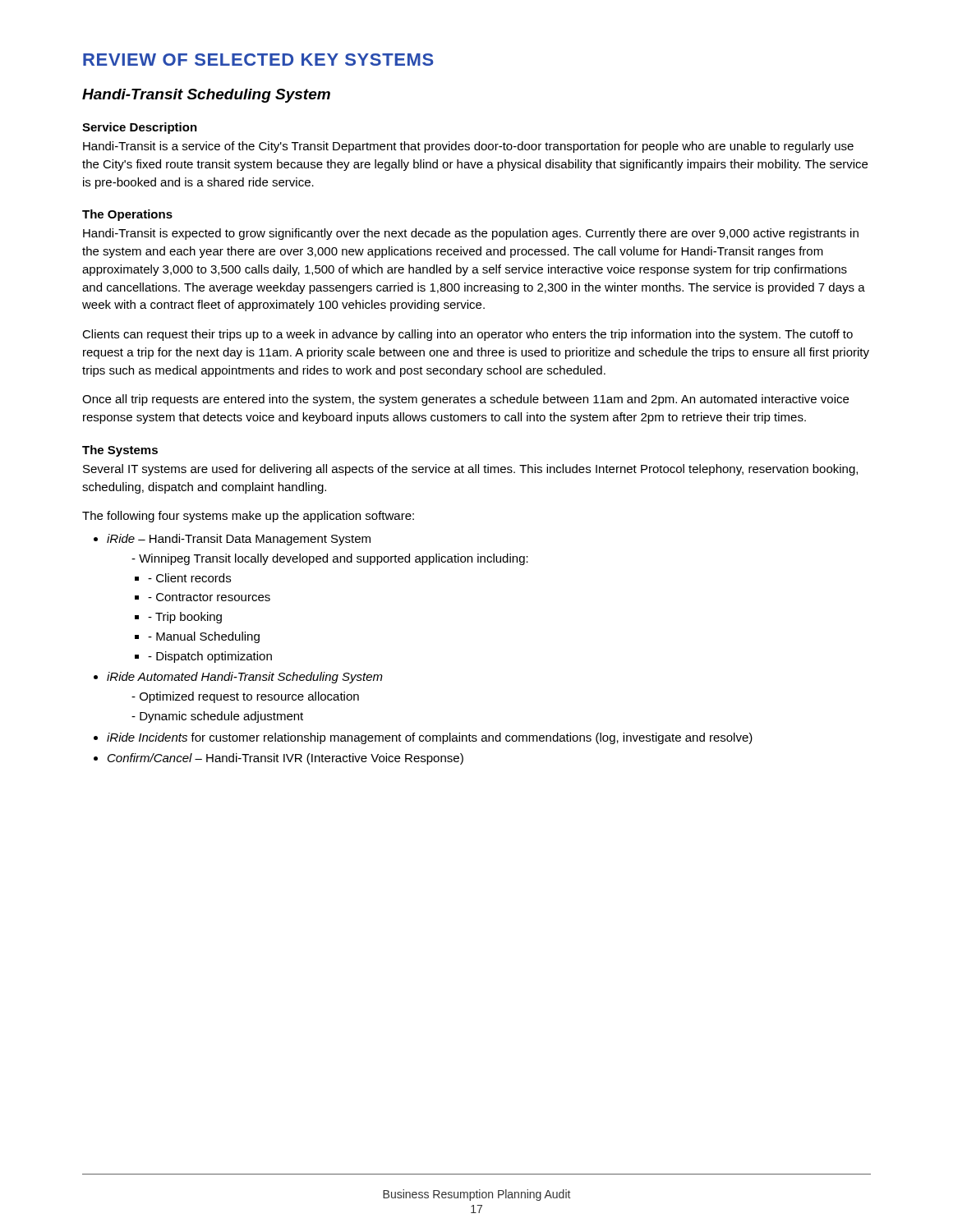The width and height of the screenshot is (953, 1232).
Task: Select the passage starting "The following four systems make"
Action: [x=248, y=517]
